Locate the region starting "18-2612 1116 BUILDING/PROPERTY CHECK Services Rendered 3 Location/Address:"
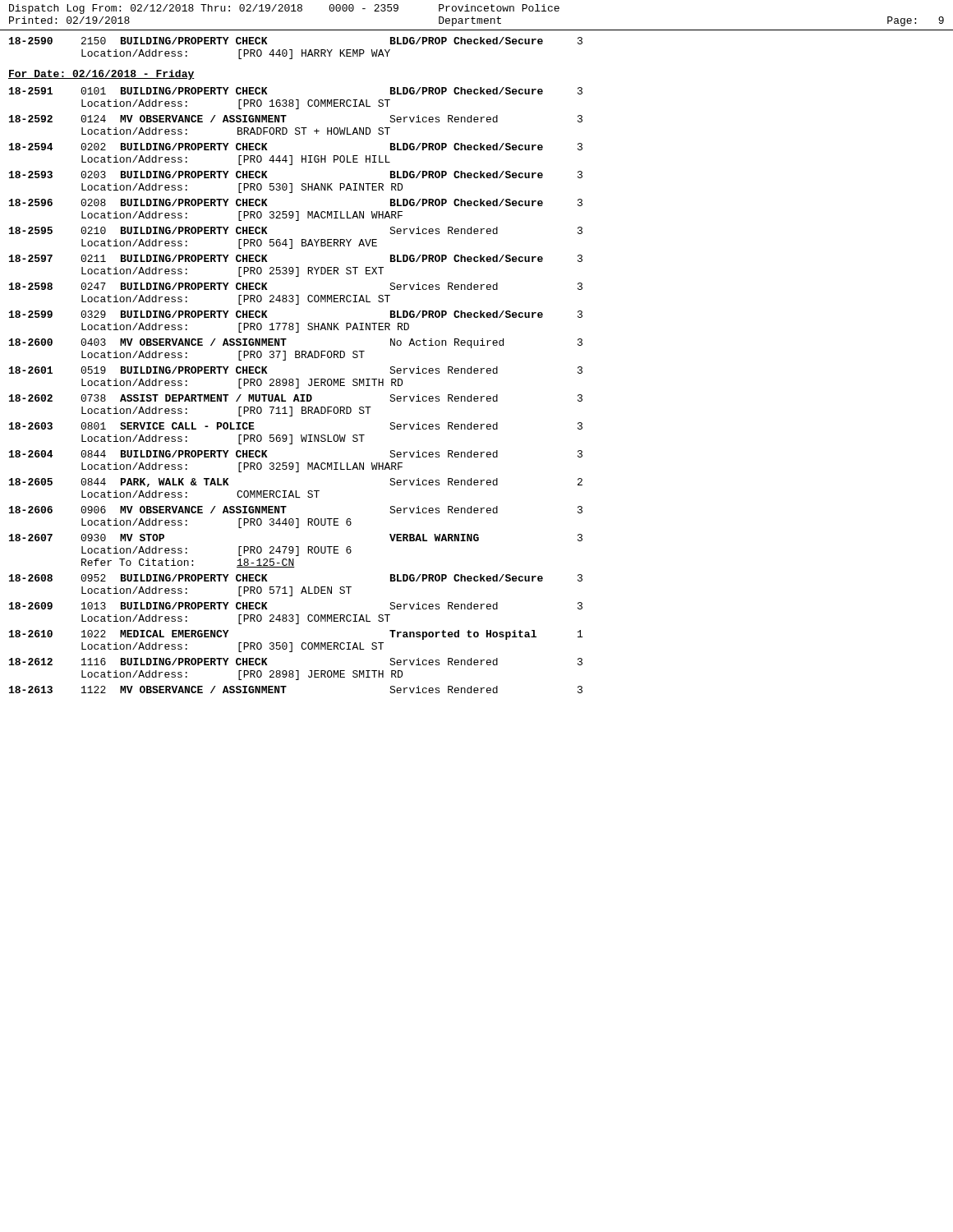The height and width of the screenshot is (1232, 953). click(x=476, y=669)
